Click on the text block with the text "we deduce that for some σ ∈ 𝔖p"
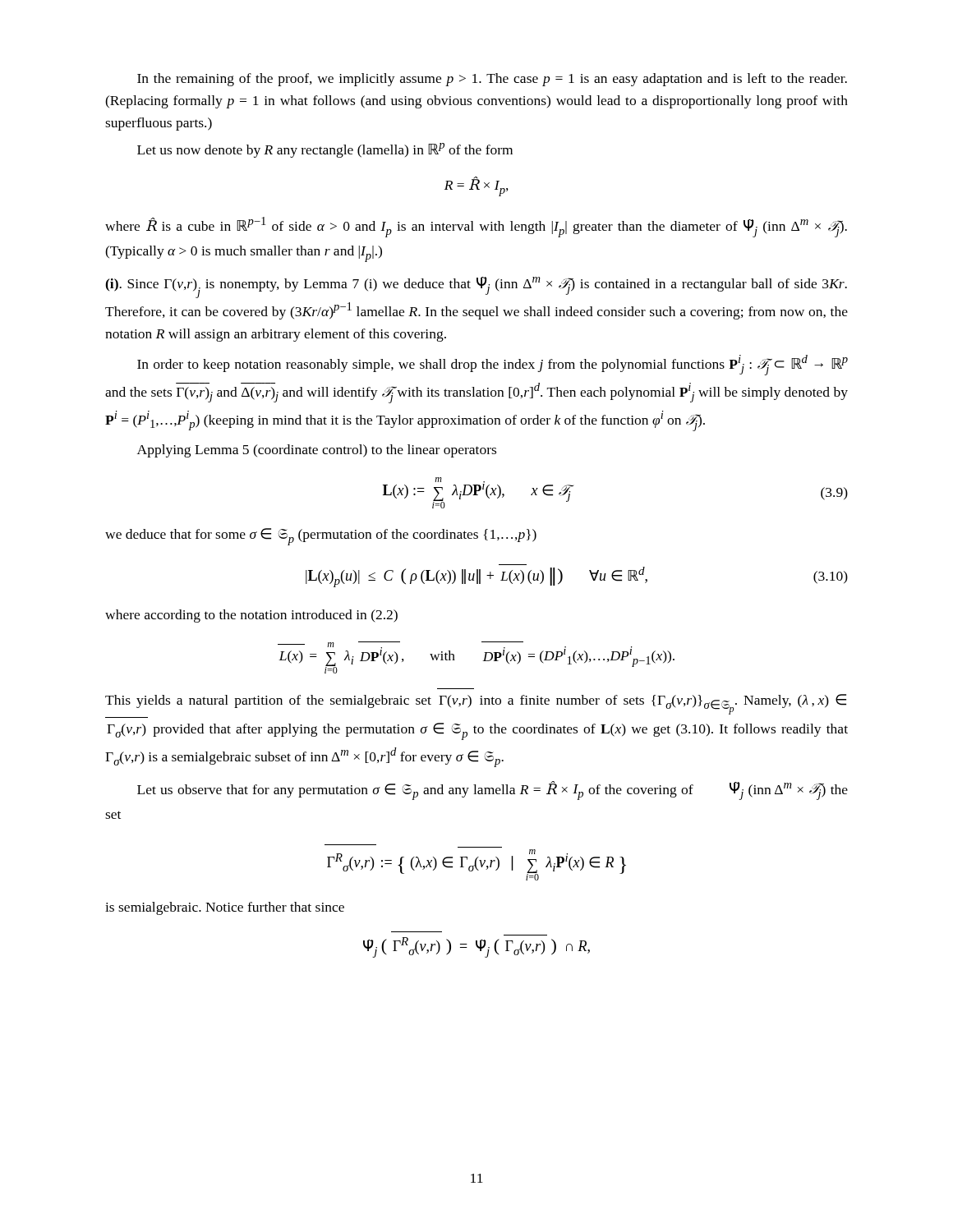Viewport: 953px width, 1232px height. coord(476,536)
